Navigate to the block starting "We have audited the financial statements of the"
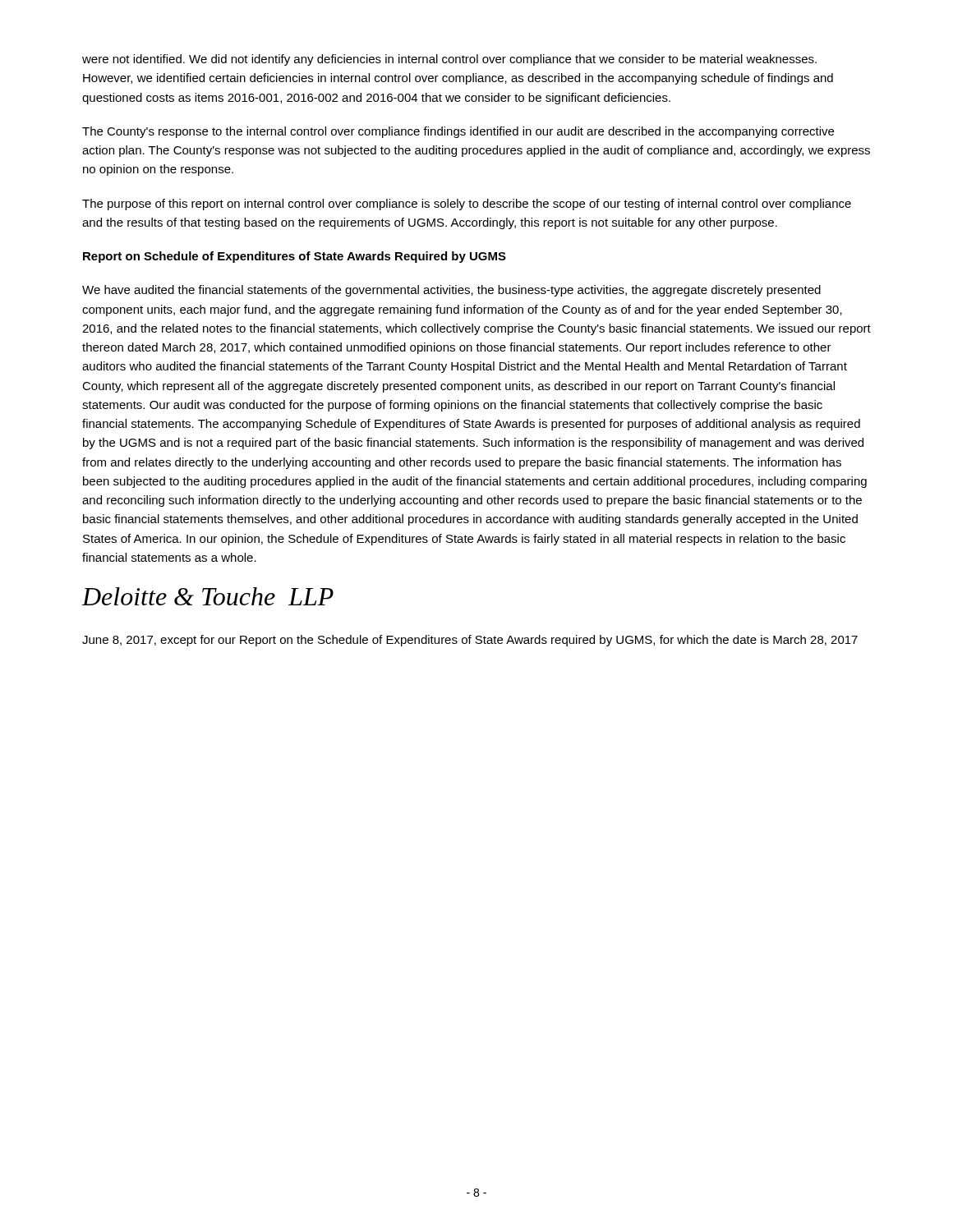Screen dimensions: 1232x953 tap(476, 423)
